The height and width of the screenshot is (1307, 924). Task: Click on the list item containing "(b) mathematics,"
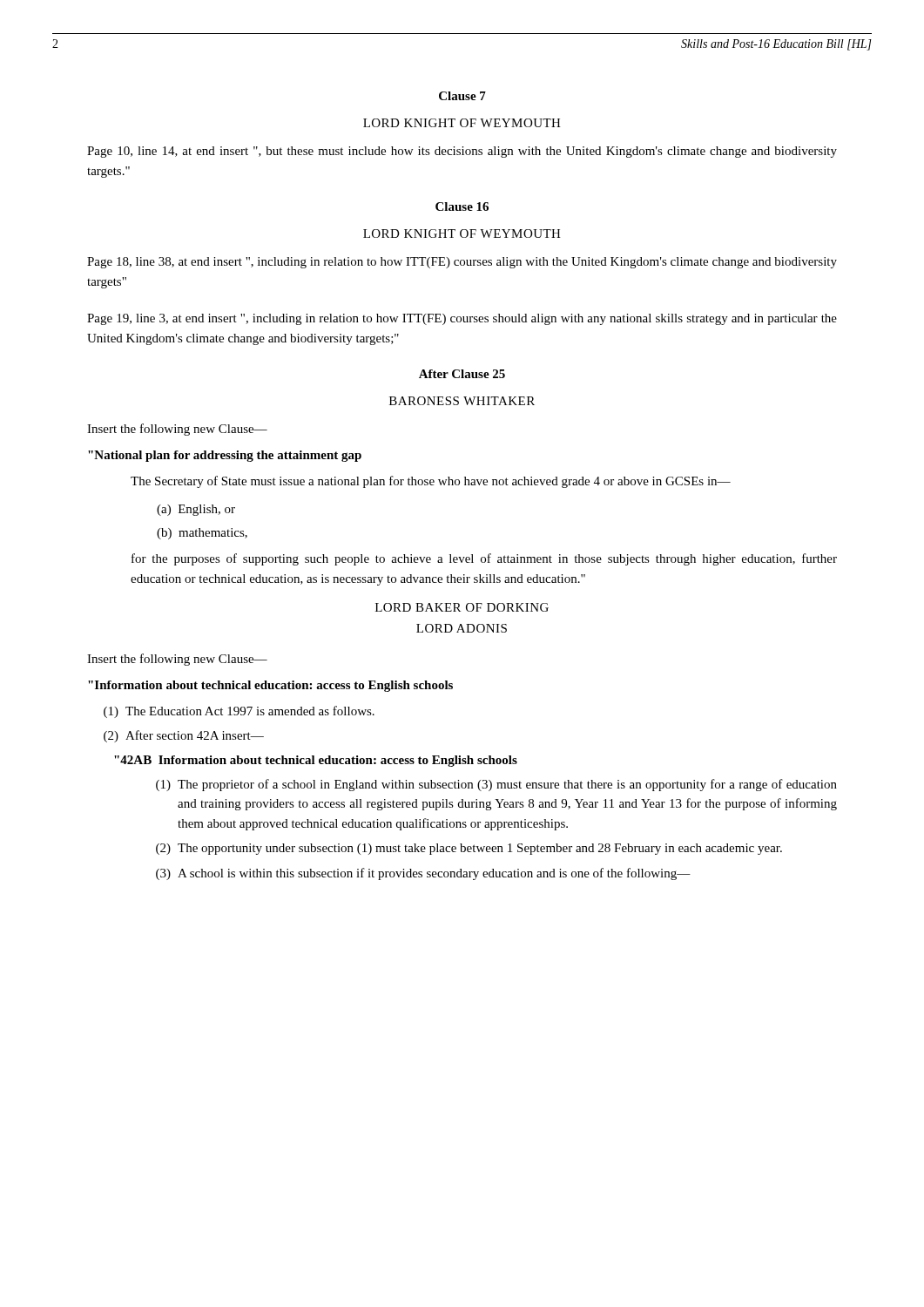pyautogui.click(x=202, y=532)
